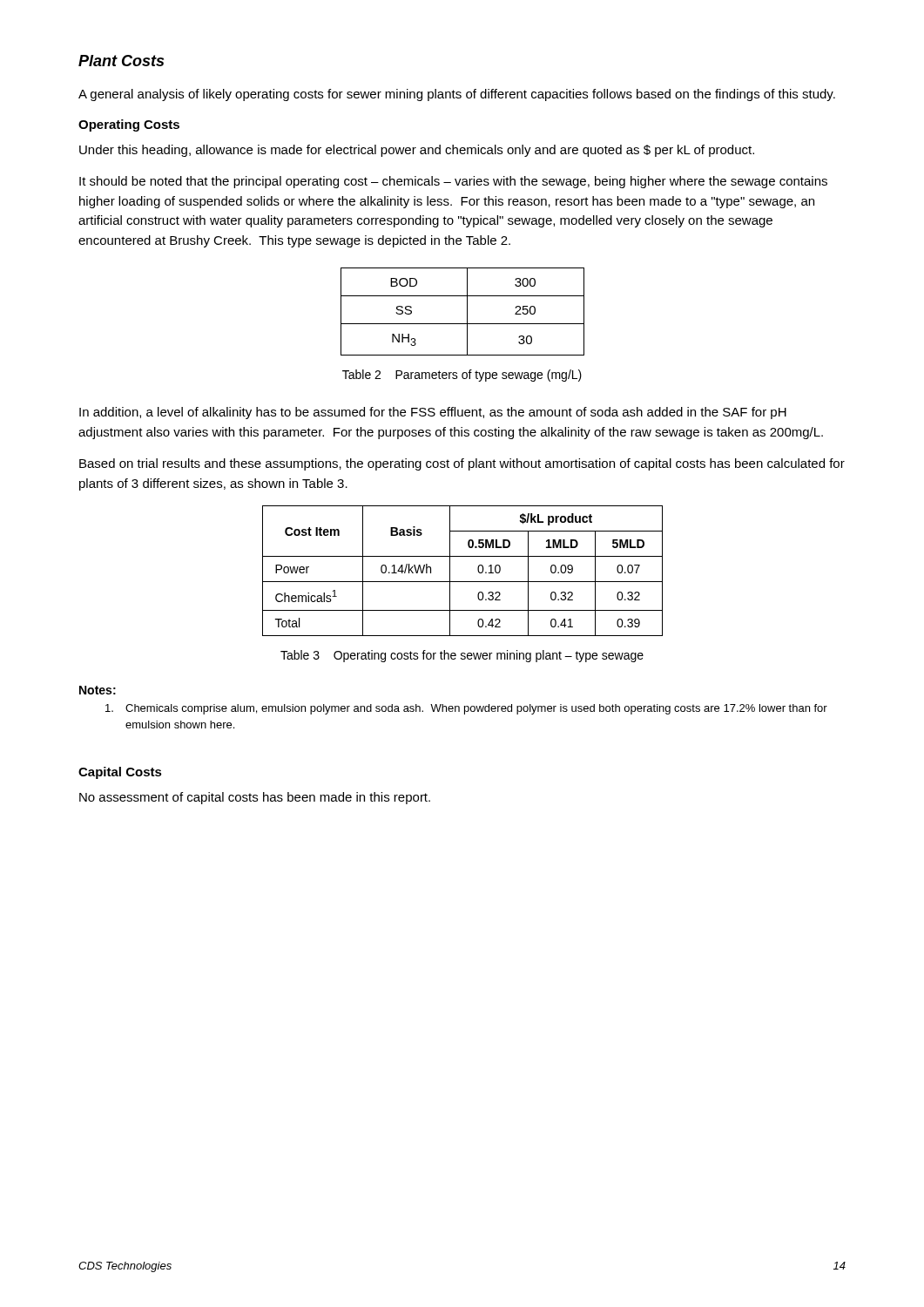This screenshot has width=924, height=1307.
Task: Locate the section header that reads "Operating Costs"
Action: point(129,124)
